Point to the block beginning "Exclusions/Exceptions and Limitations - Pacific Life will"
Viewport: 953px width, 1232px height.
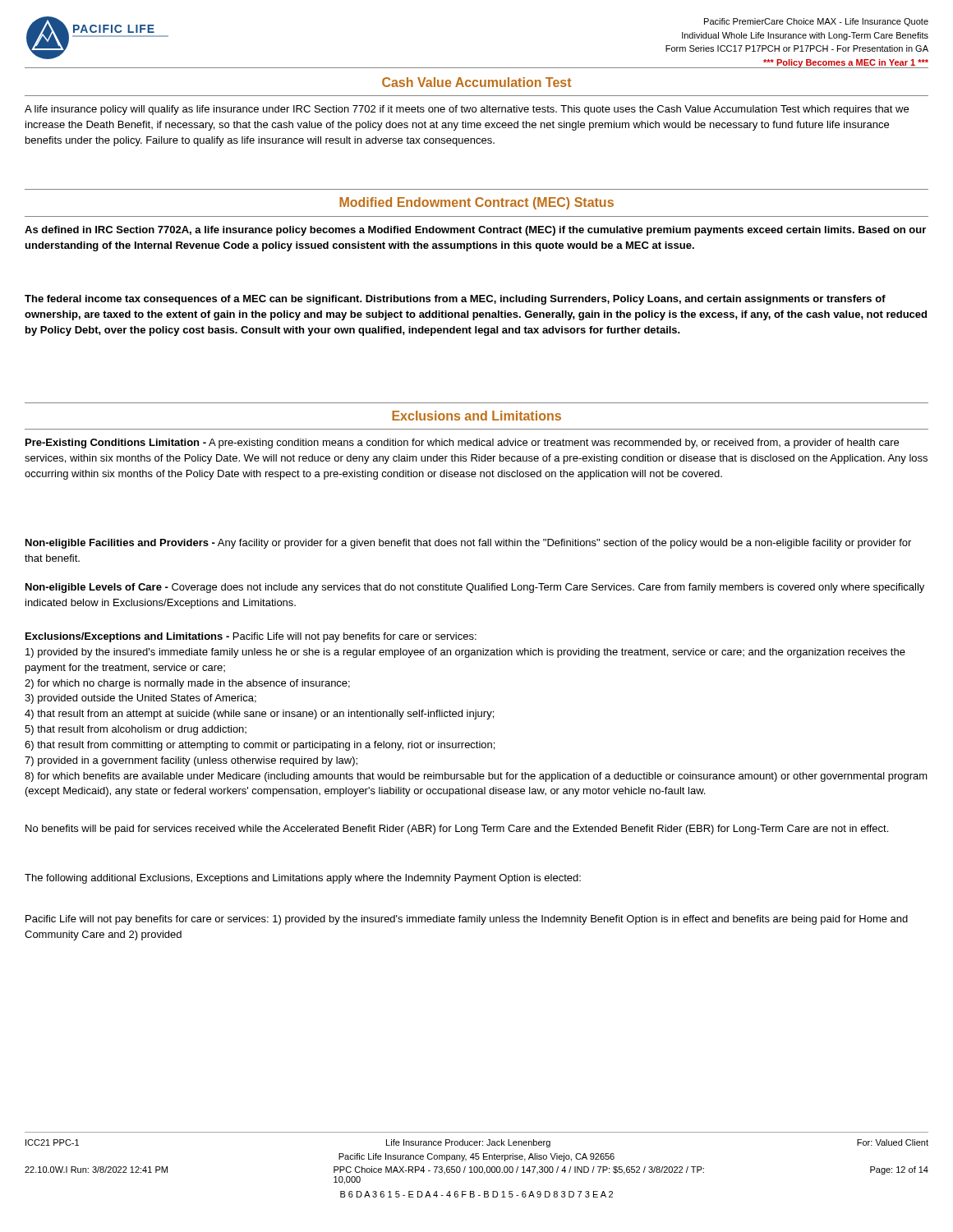point(476,714)
